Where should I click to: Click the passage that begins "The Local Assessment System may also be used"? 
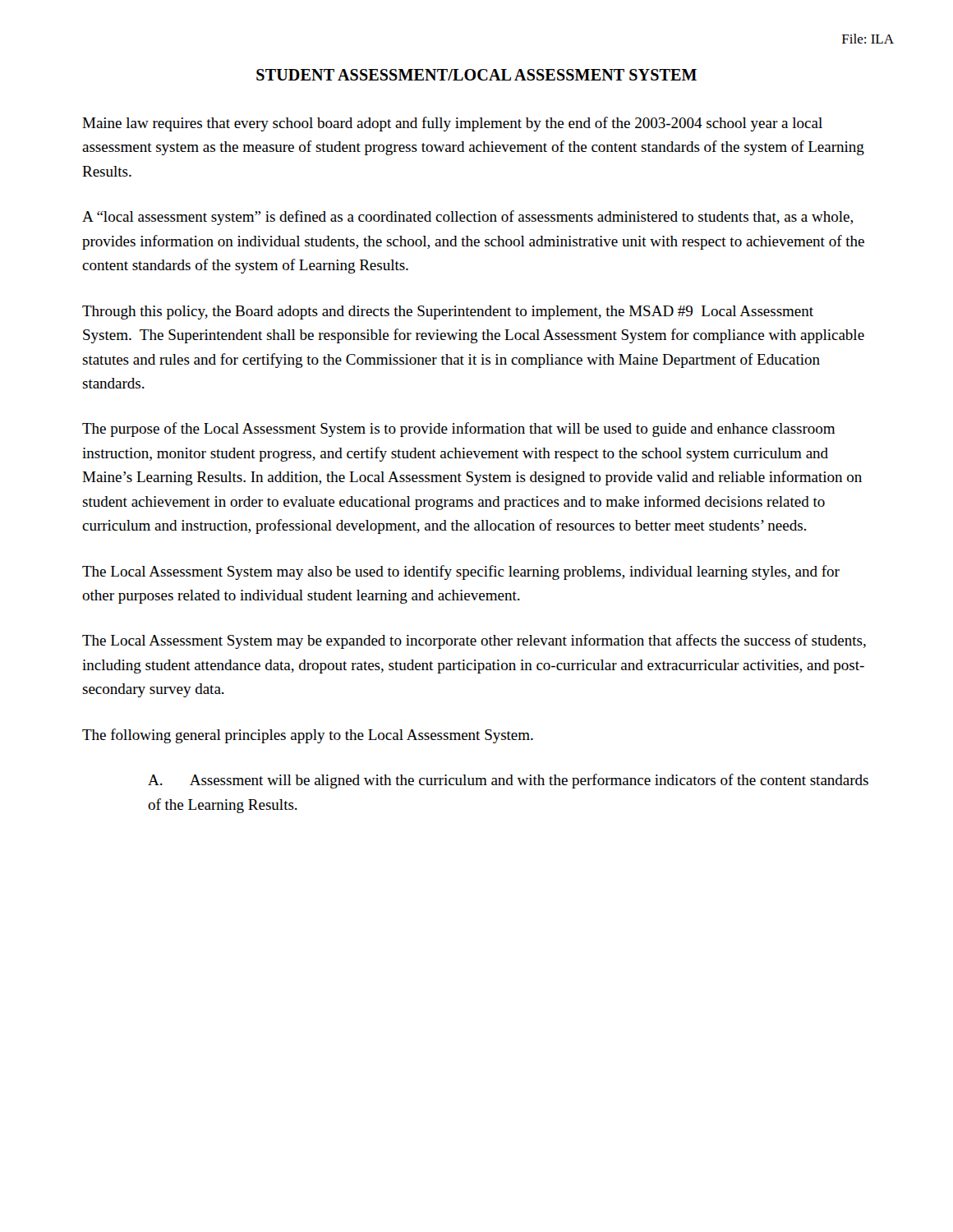click(x=461, y=583)
